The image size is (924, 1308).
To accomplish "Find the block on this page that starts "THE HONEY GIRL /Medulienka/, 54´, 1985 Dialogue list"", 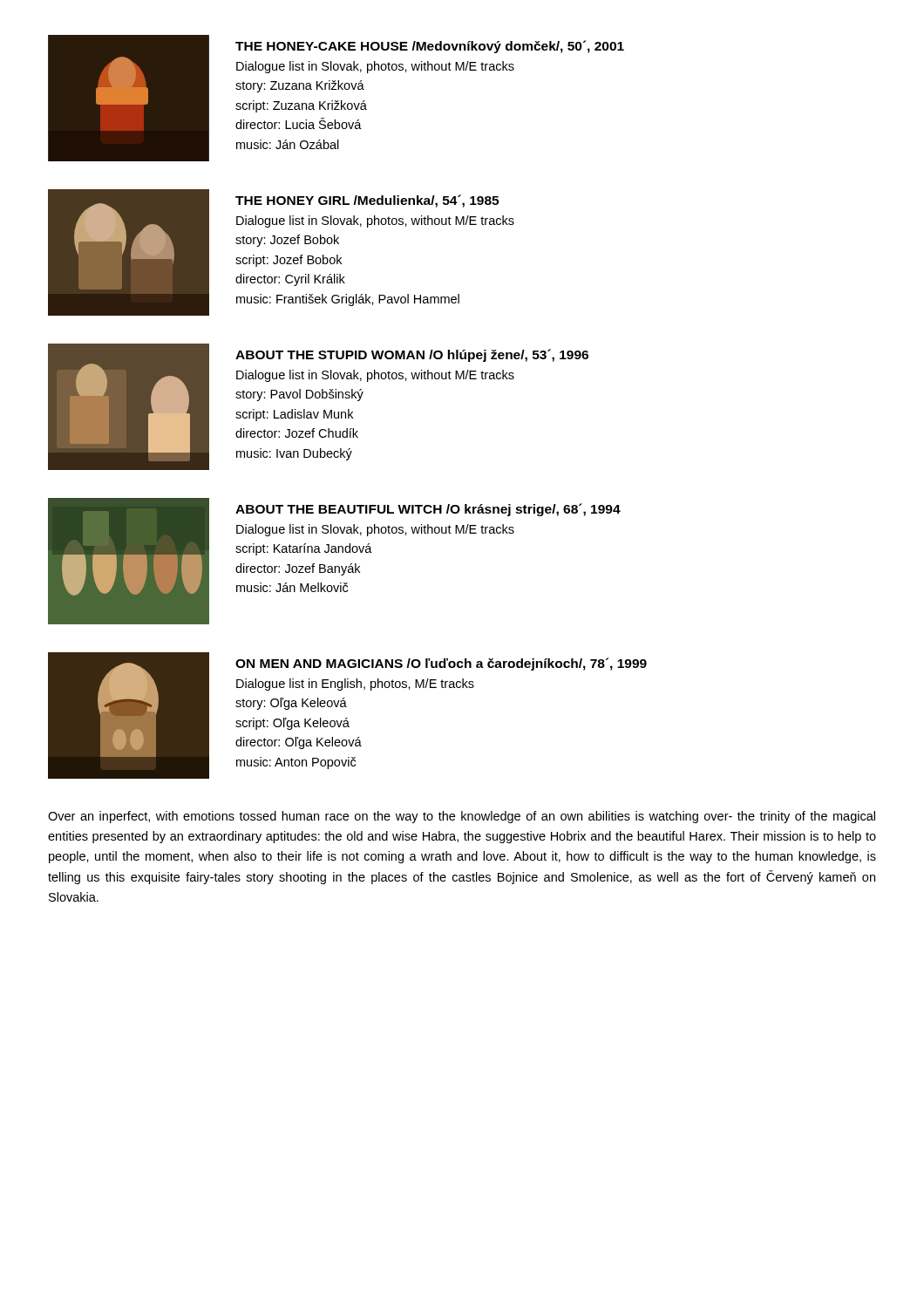I will coord(367,201).
